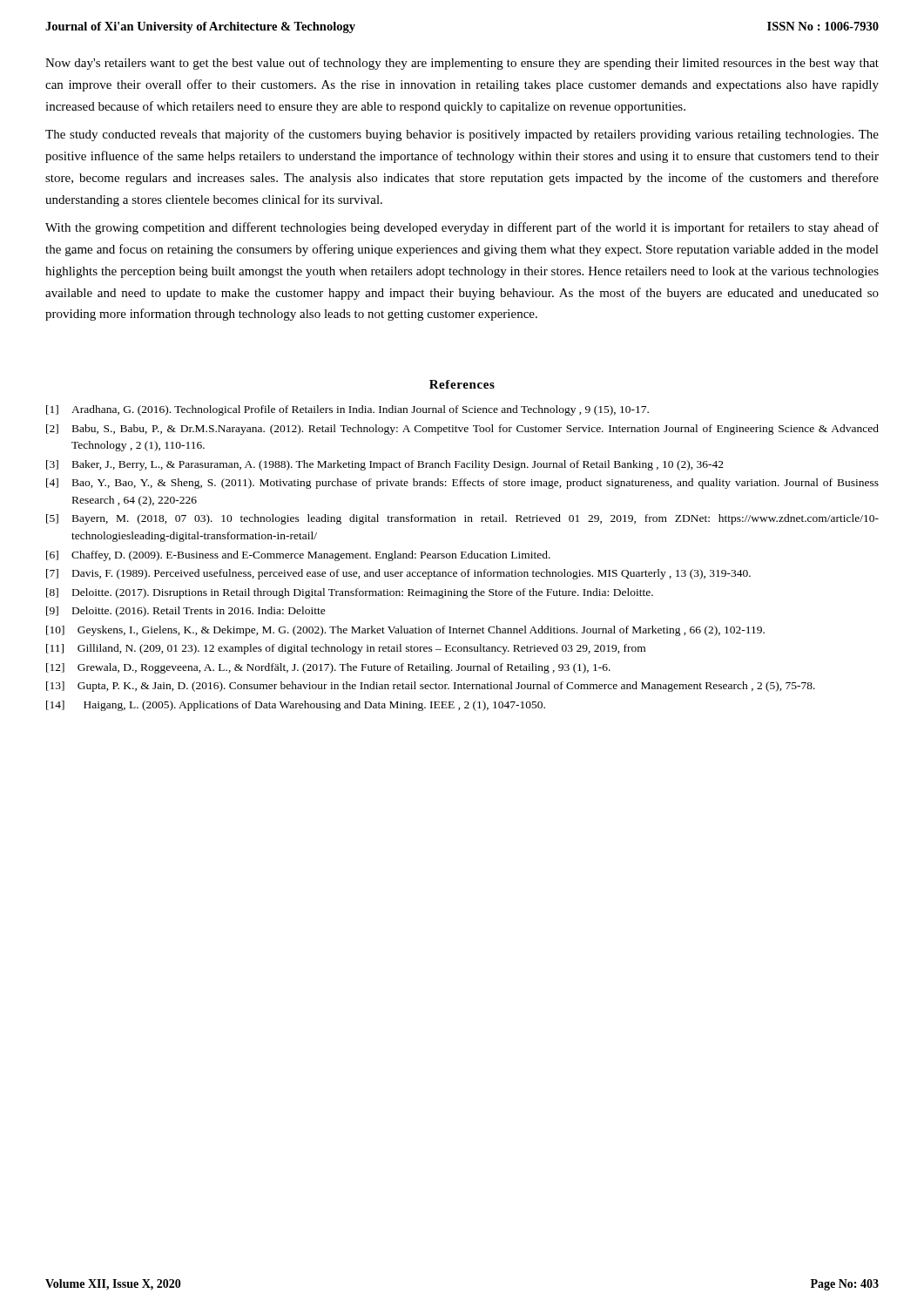Locate the block of text that opens with "[12] Grewala, D.,"
Screen dimensions: 1307x924
[462, 667]
